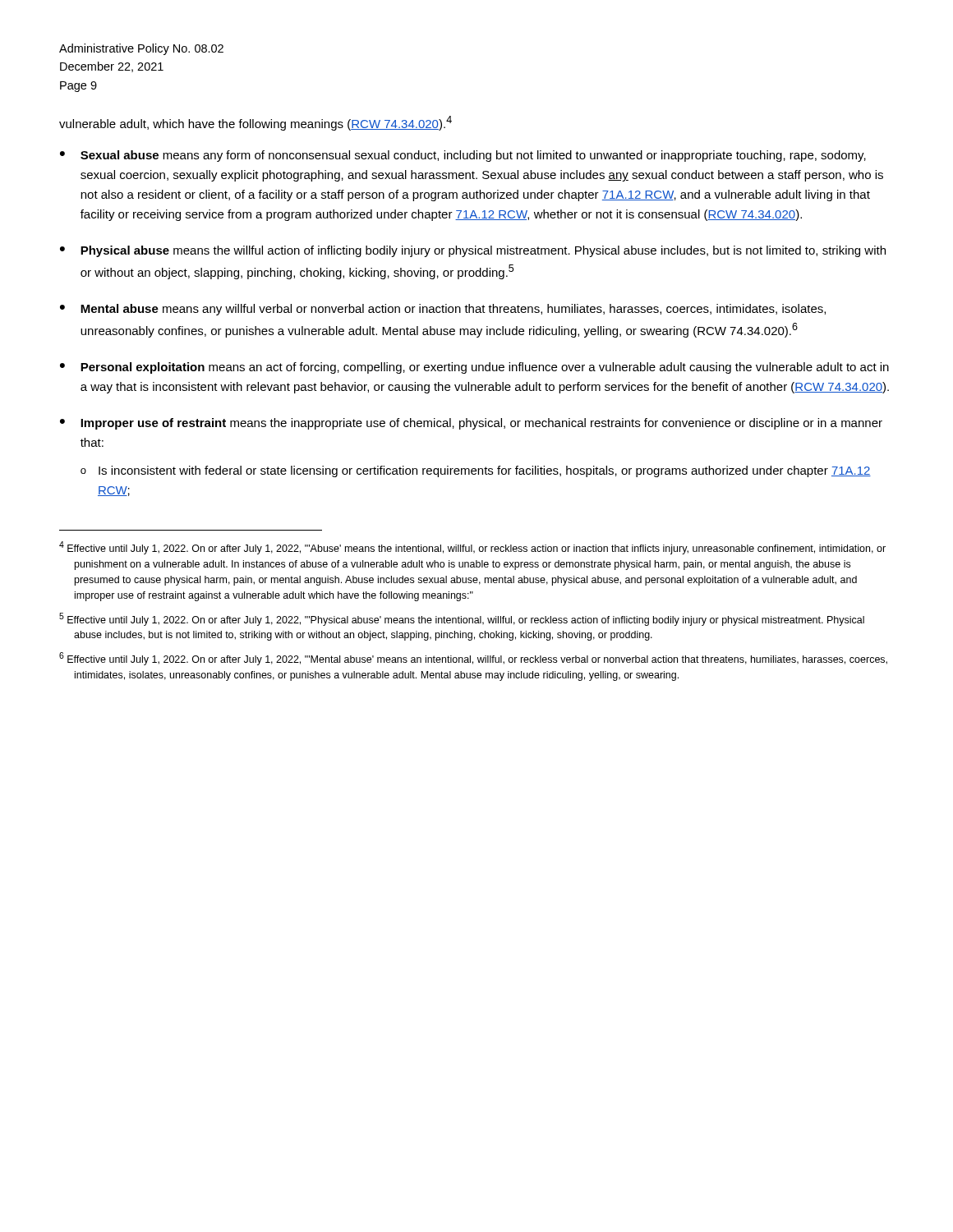The image size is (953, 1232).
Task: Select the text block starting "• Mental abuse means any willful verbal or"
Action: (476, 320)
